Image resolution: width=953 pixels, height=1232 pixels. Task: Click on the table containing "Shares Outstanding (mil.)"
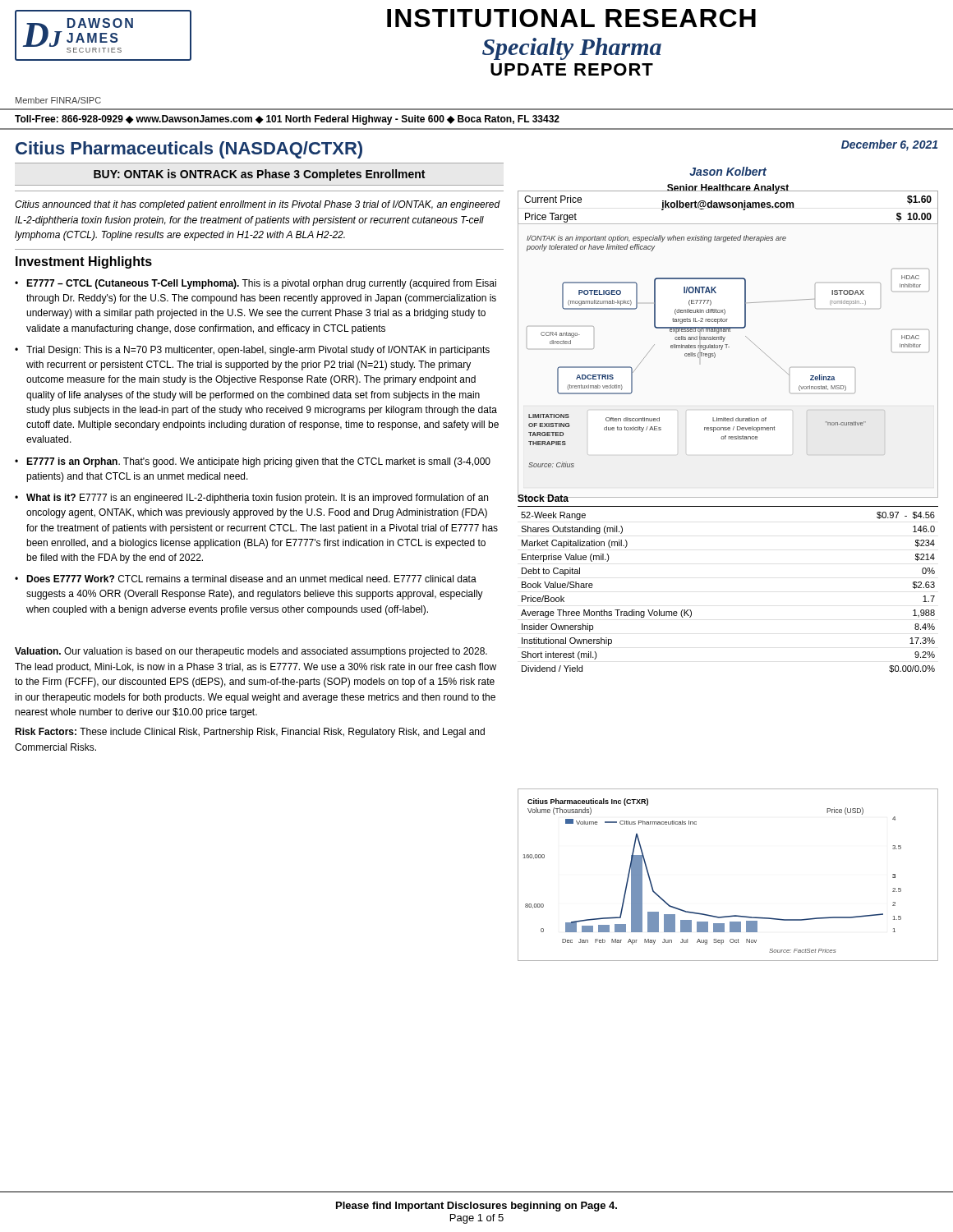pyautogui.click(x=728, y=592)
